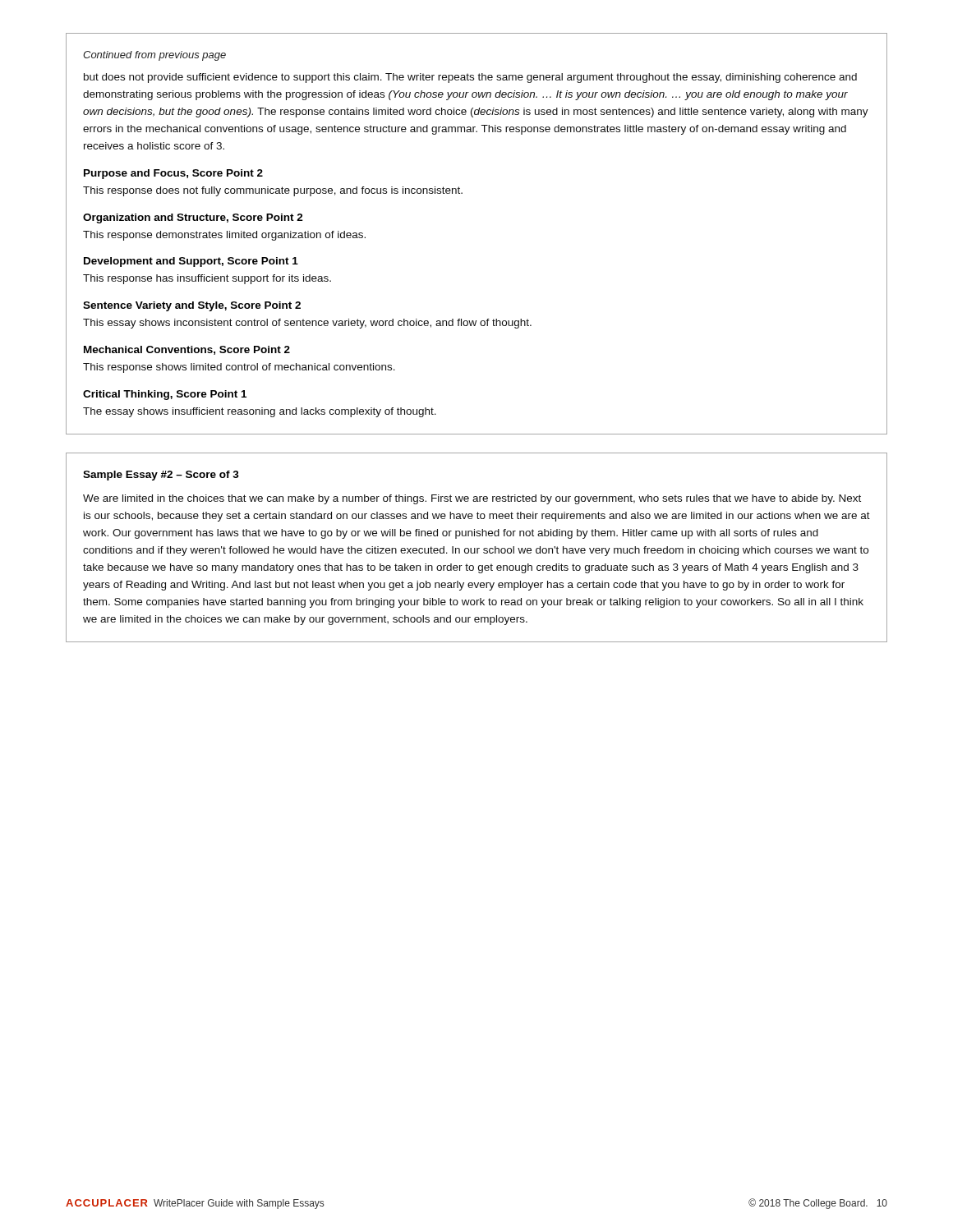Navigate to the passage starting "Sample Essay #2 – Score of 3"

161,474
